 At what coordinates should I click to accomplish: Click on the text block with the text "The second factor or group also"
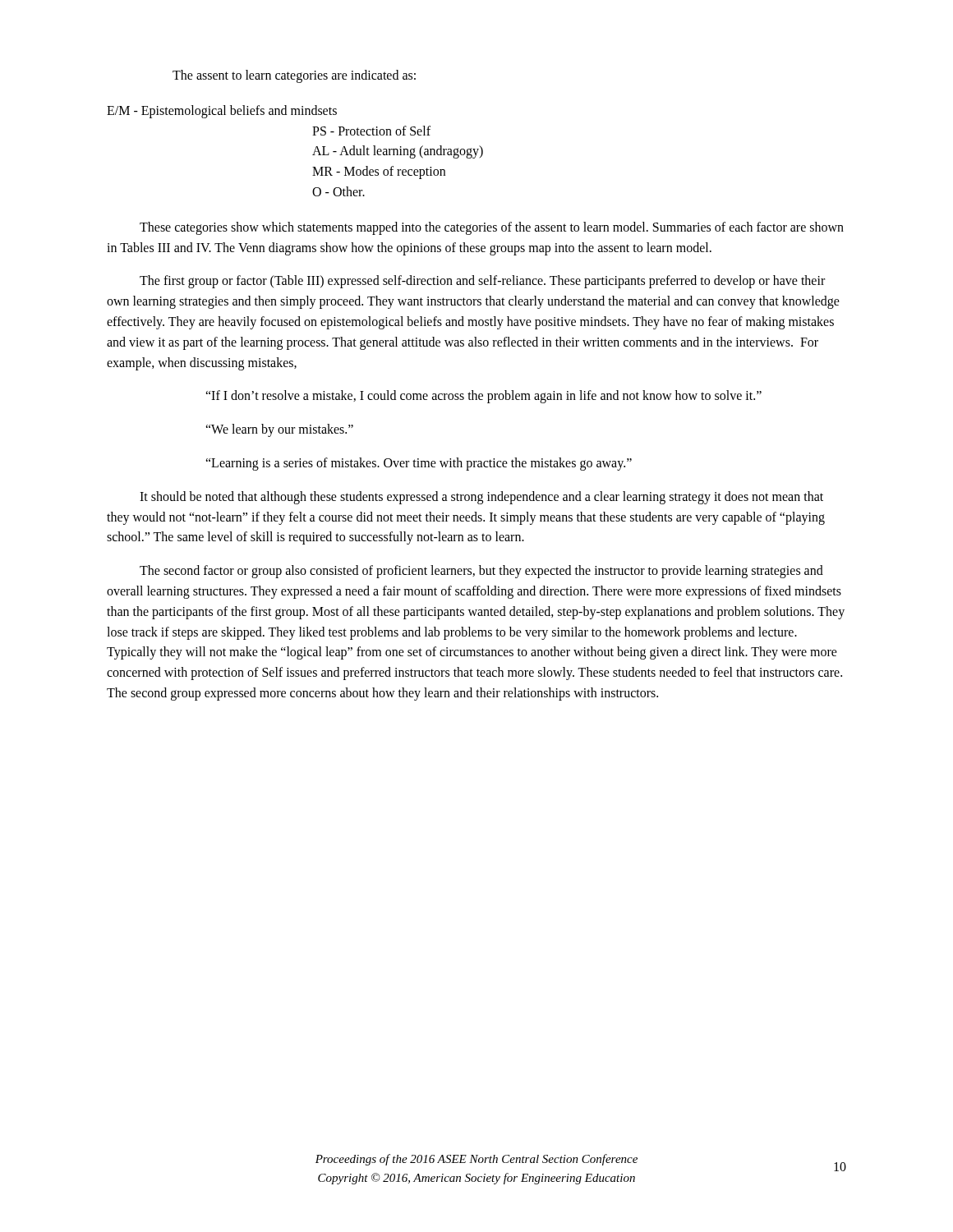[x=476, y=632]
